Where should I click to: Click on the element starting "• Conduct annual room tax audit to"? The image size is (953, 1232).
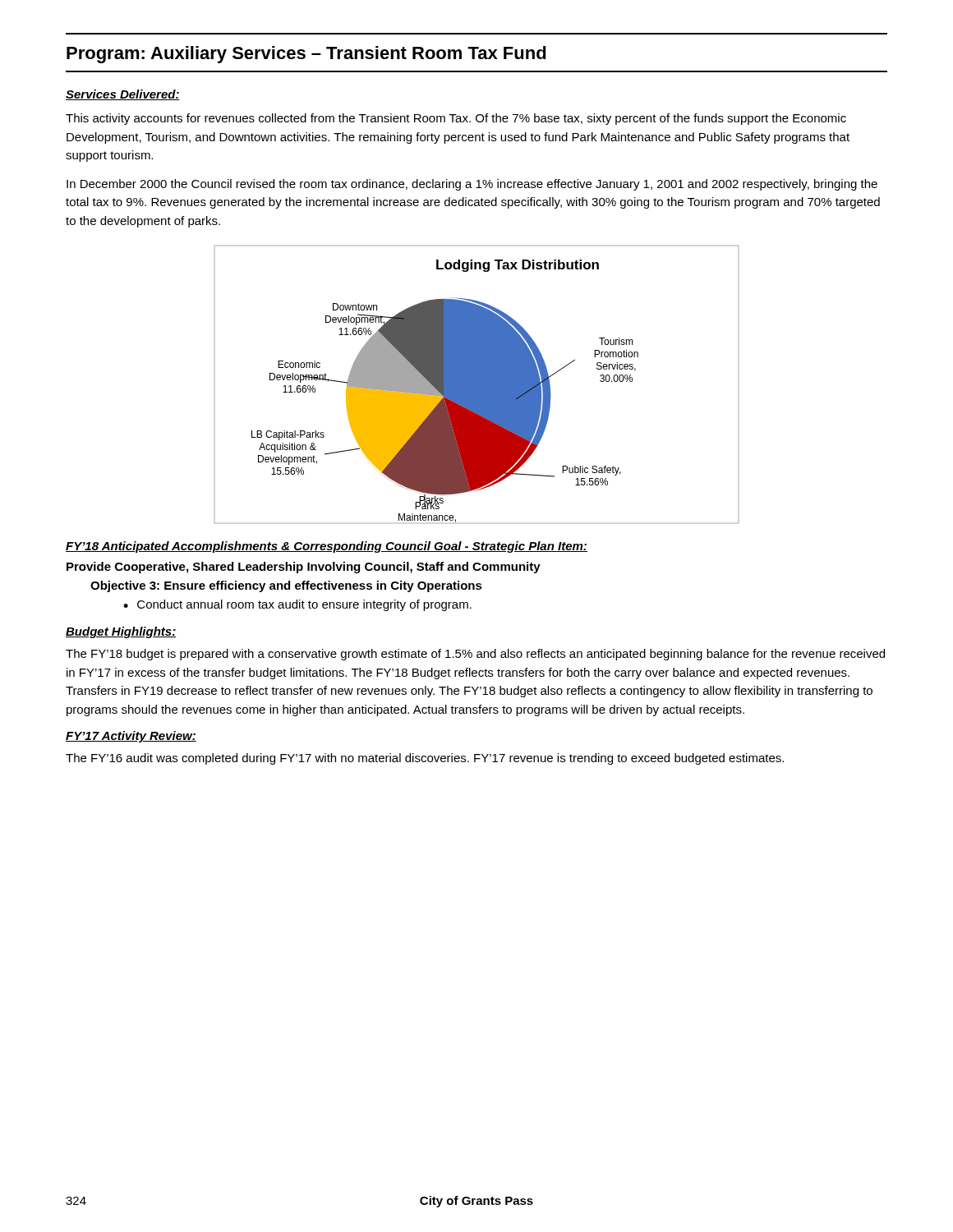pyautogui.click(x=298, y=607)
